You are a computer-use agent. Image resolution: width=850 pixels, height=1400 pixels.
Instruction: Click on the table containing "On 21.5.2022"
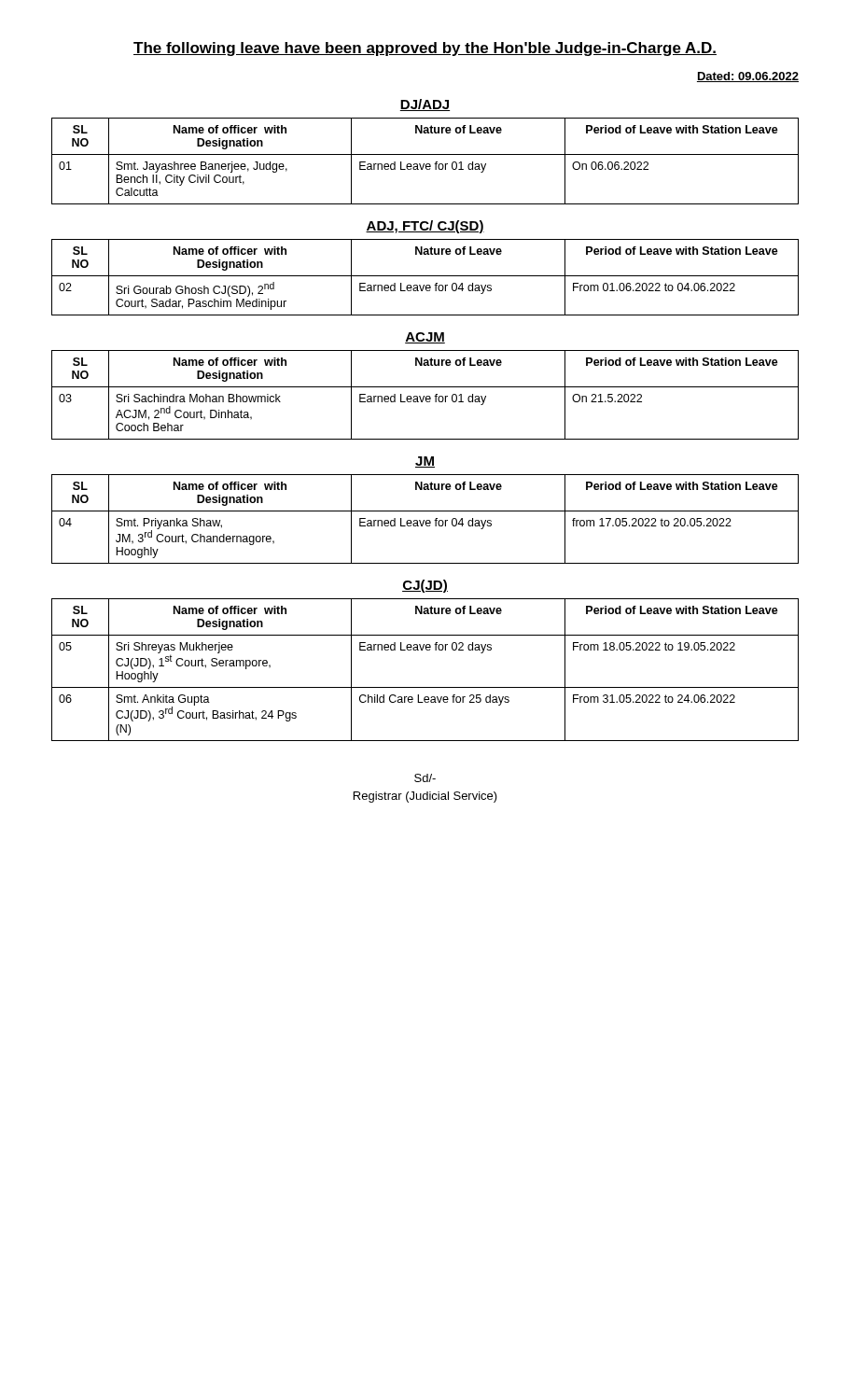[425, 395]
